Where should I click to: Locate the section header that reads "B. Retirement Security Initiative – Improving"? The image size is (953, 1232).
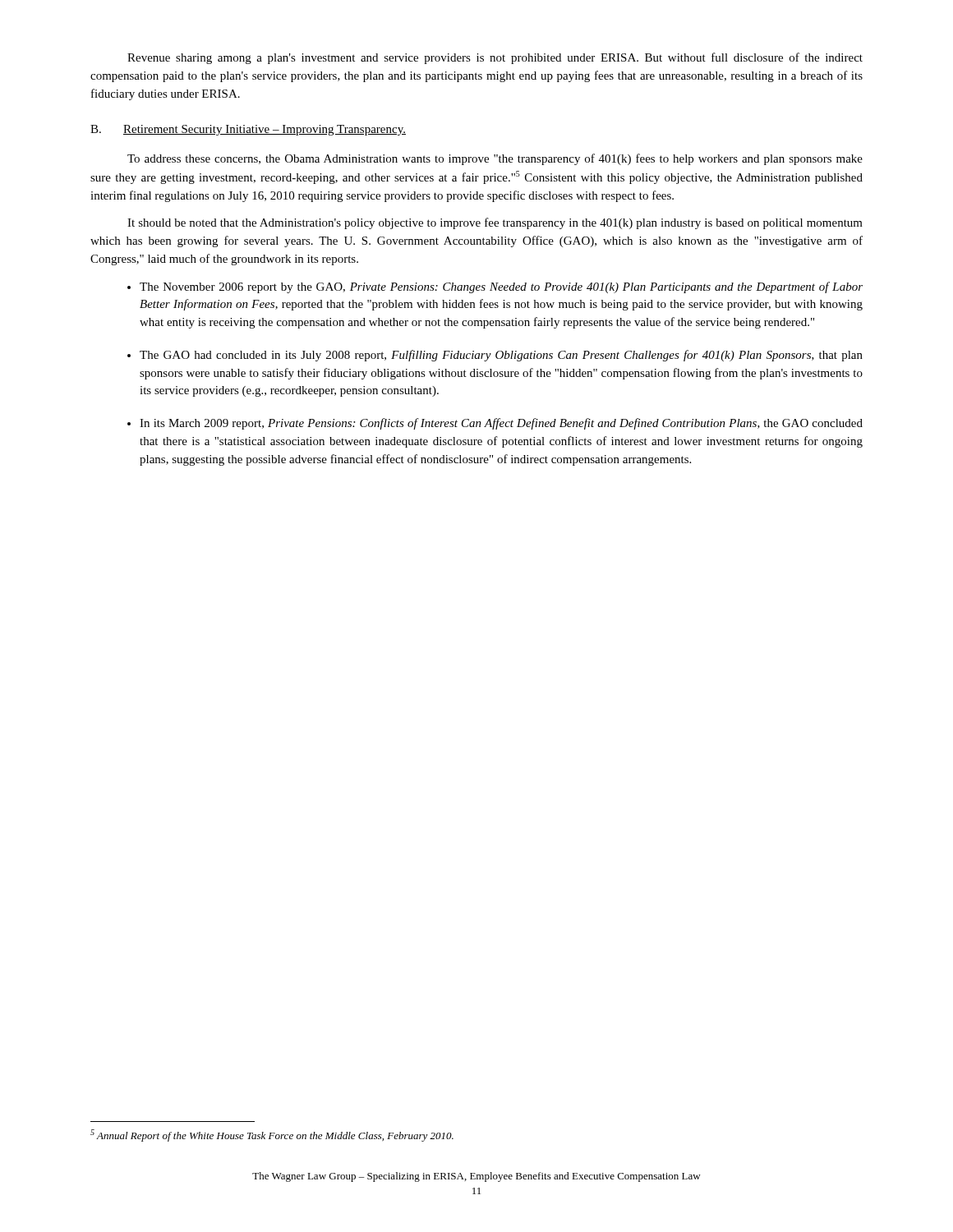point(248,130)
